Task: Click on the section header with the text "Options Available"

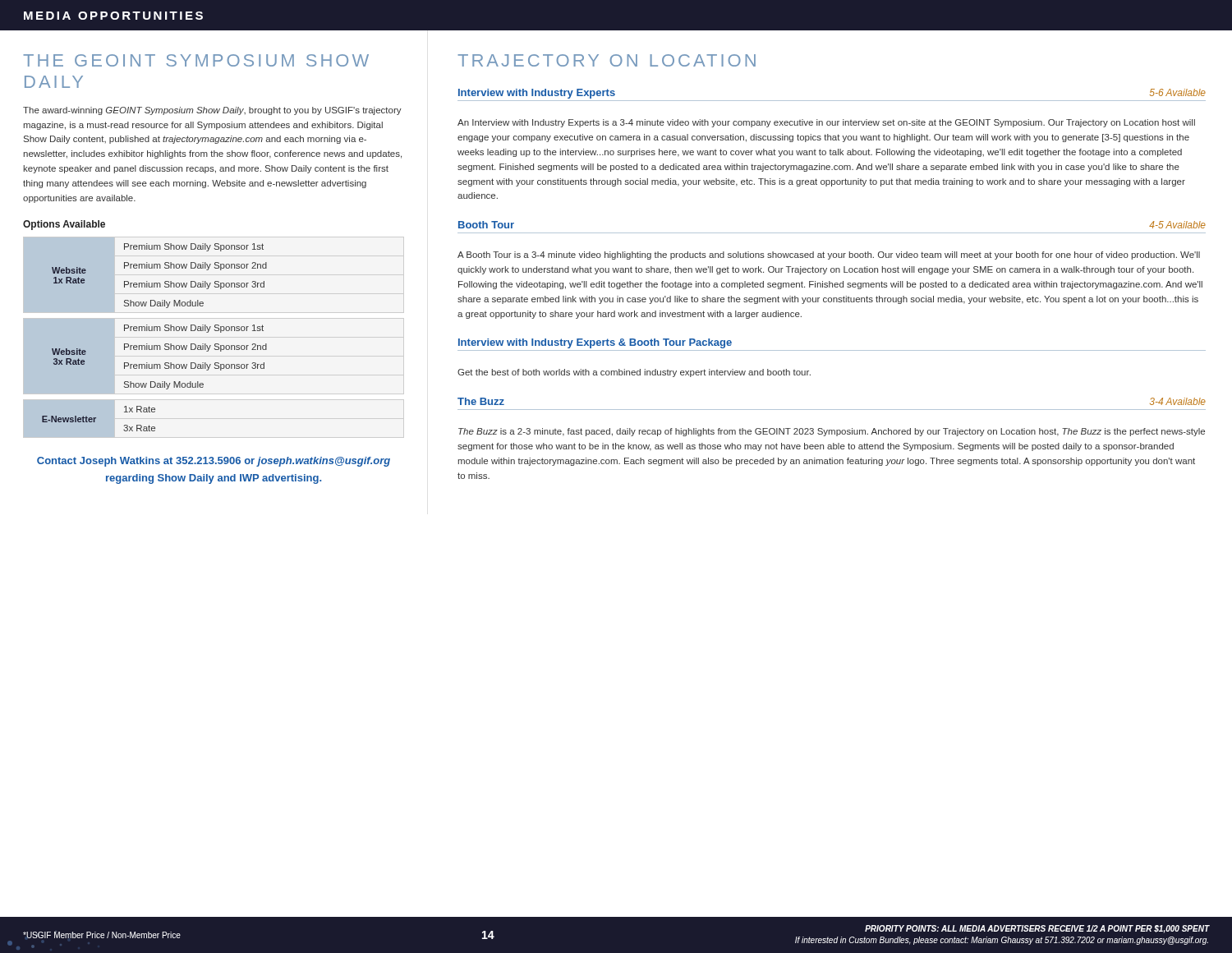Action: tap(214, 225)
